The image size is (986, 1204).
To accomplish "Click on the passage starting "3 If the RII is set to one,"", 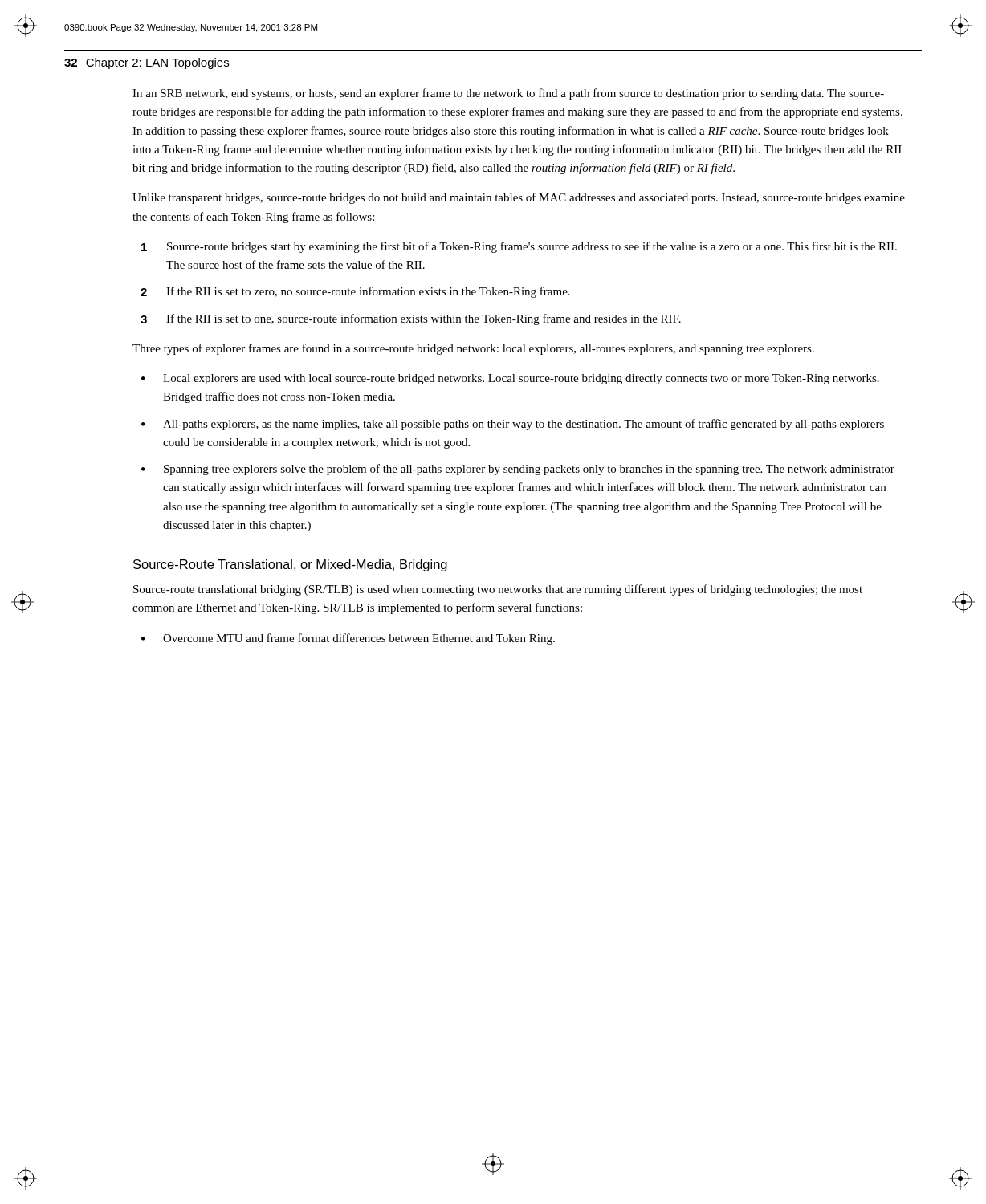I will coord(411,319).
